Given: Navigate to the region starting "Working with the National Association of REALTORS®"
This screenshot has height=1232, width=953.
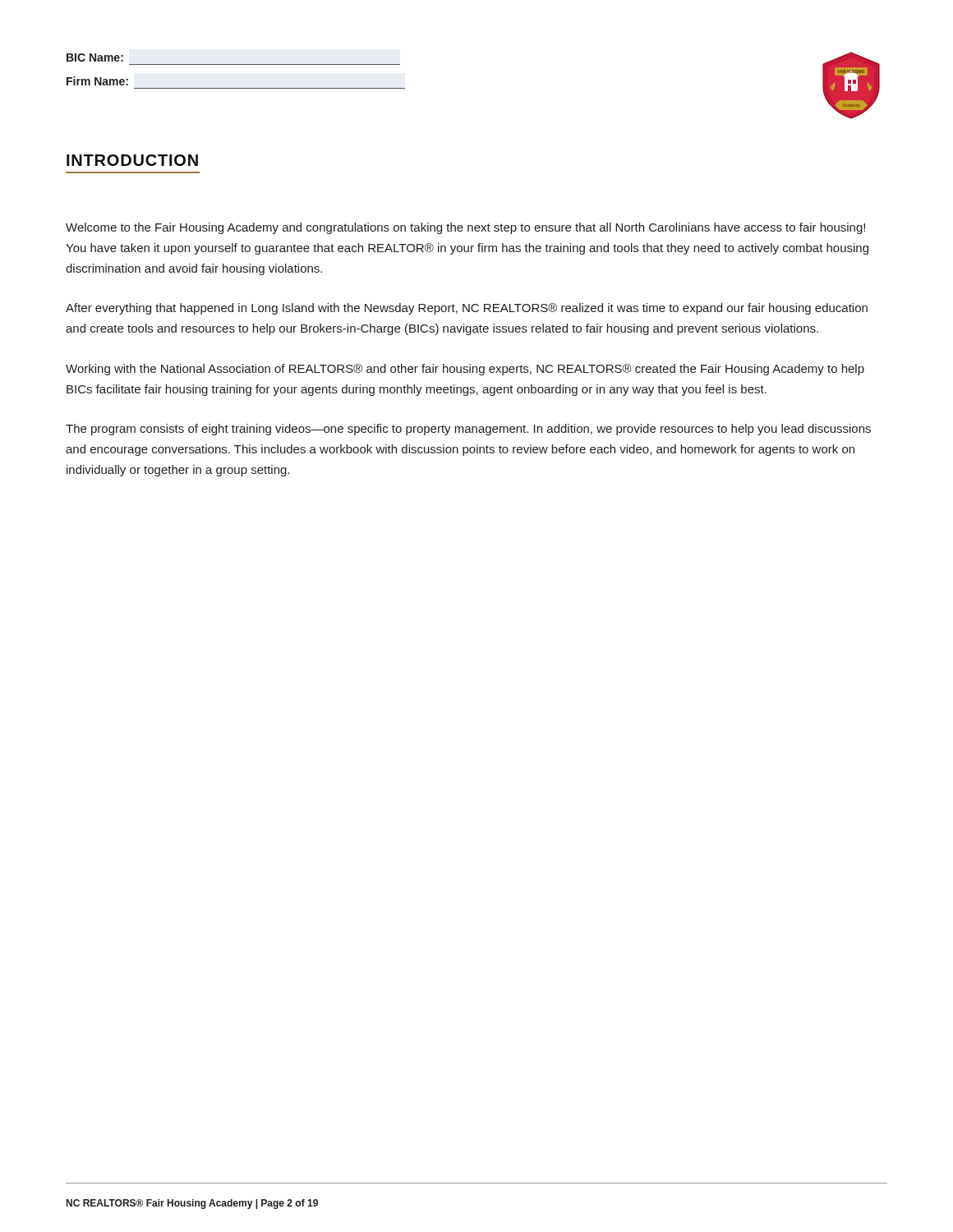Looking at the screenshot, I should point(465,378).
